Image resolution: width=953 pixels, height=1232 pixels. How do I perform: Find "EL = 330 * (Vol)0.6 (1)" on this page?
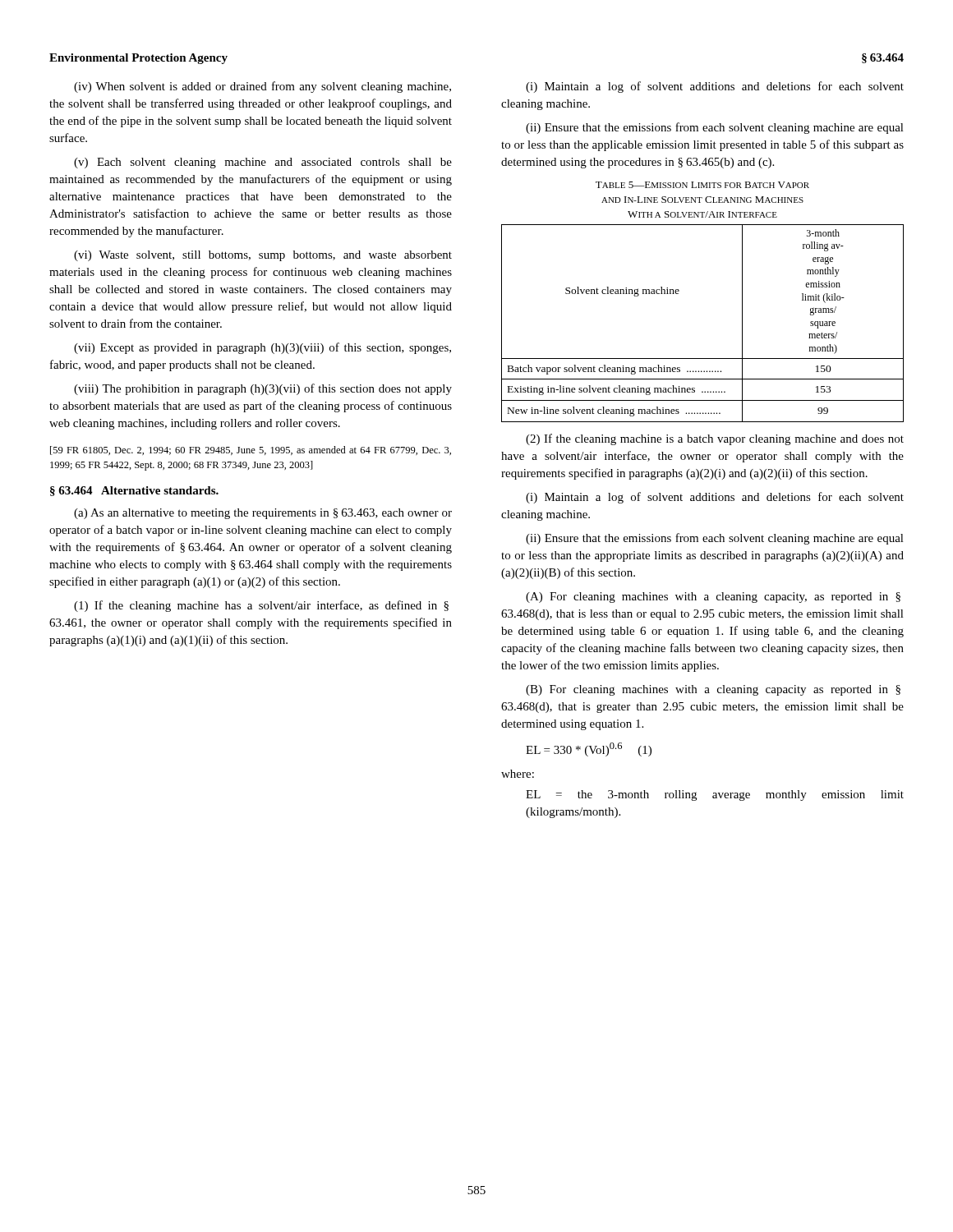coord(589,748)
